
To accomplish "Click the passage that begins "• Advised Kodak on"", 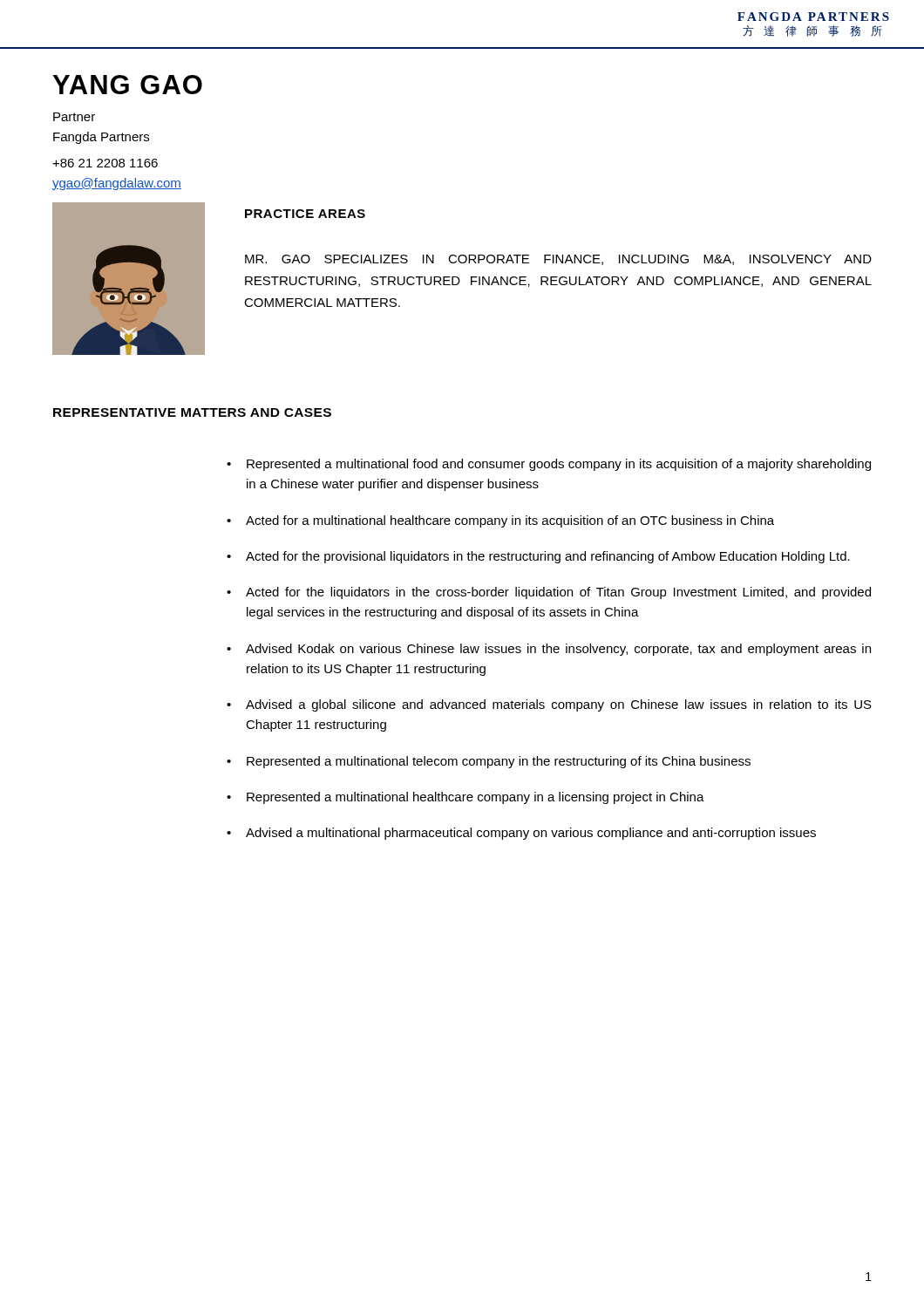I will coord(549,657).
